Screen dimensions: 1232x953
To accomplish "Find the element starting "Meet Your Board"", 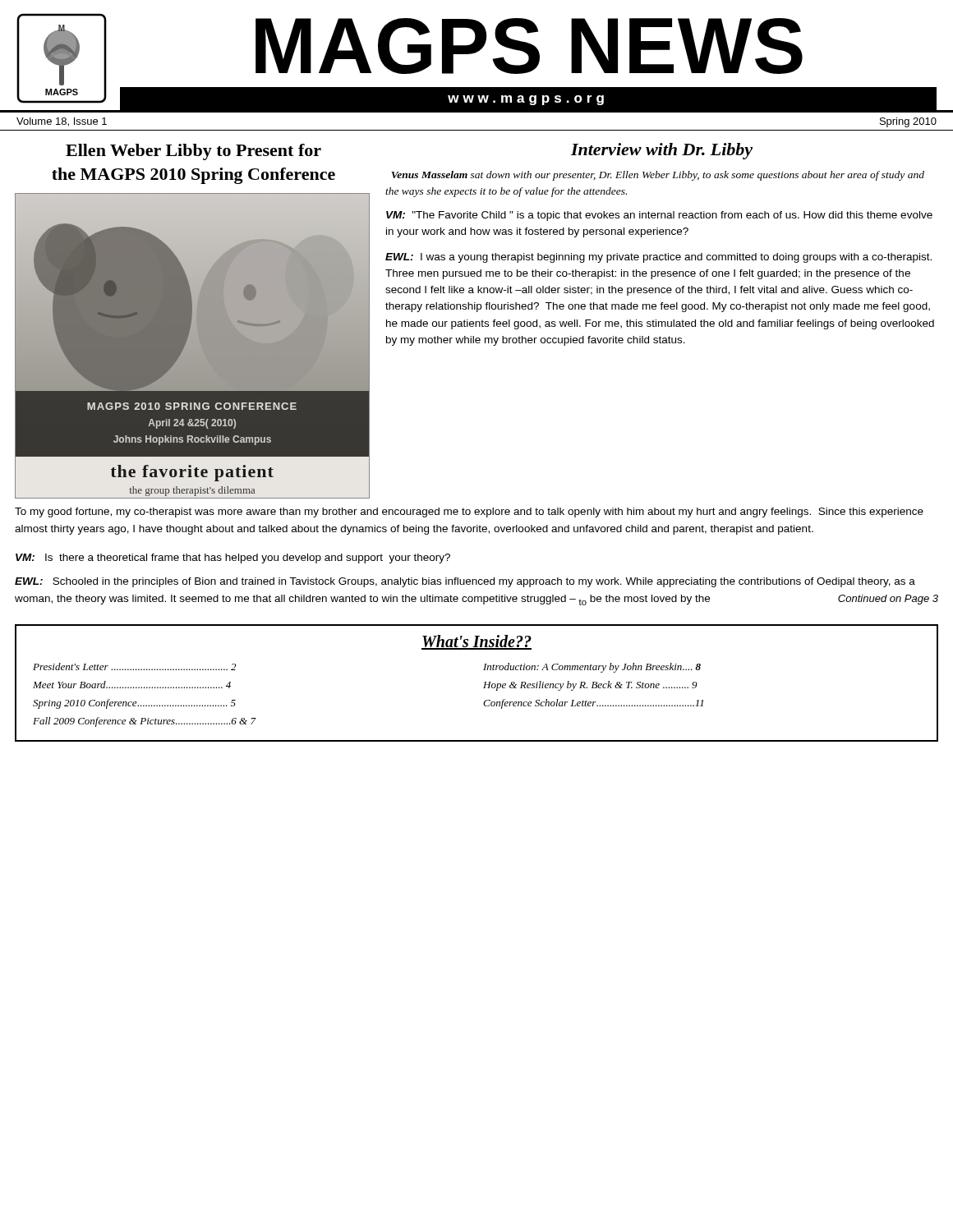I will pos(132,685).
